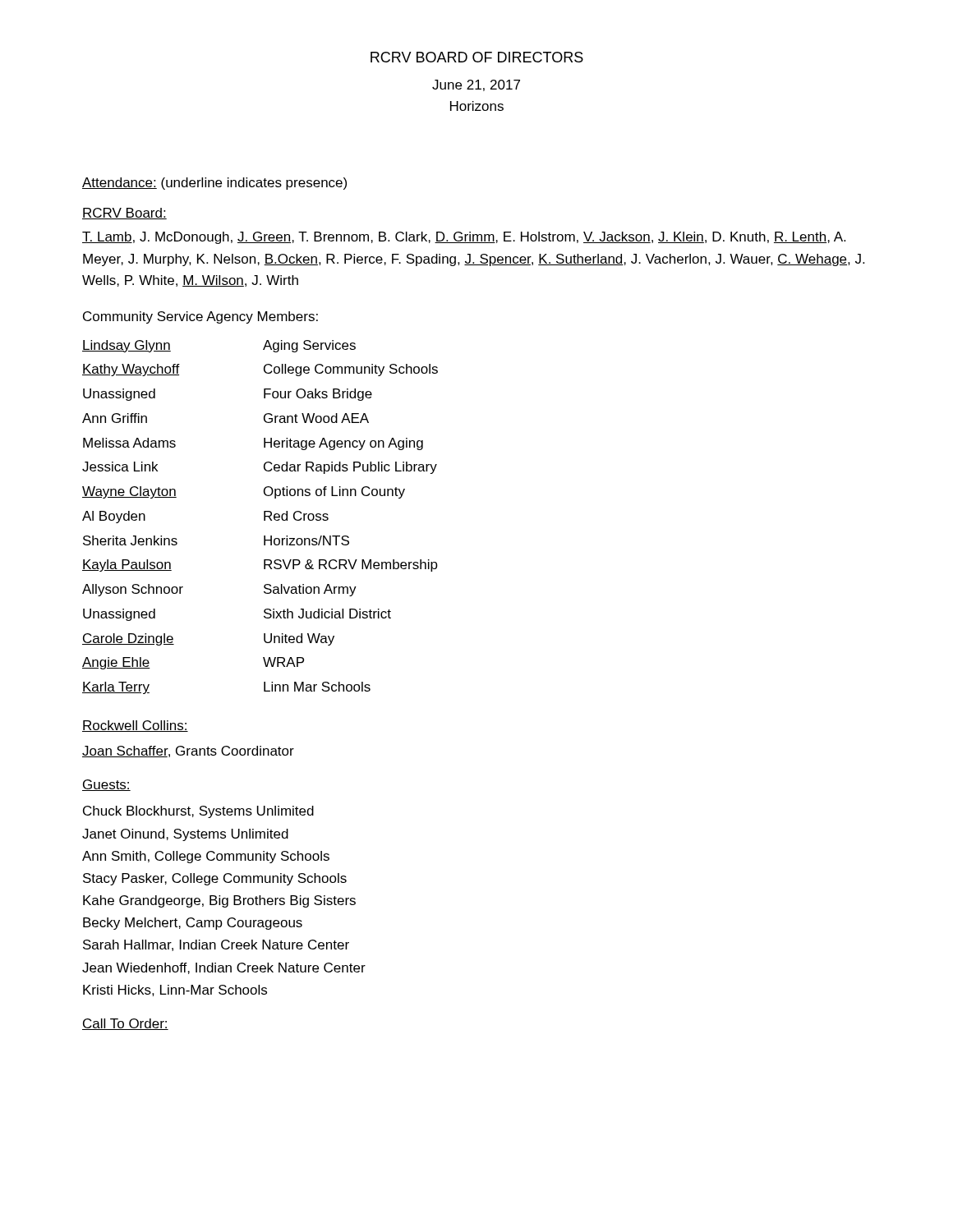Navigate to the block starting "Unassigned Four Oaks Bridge"
Image resolution: width=953 pixels, height=1232 pixels.
click(118, 395)
